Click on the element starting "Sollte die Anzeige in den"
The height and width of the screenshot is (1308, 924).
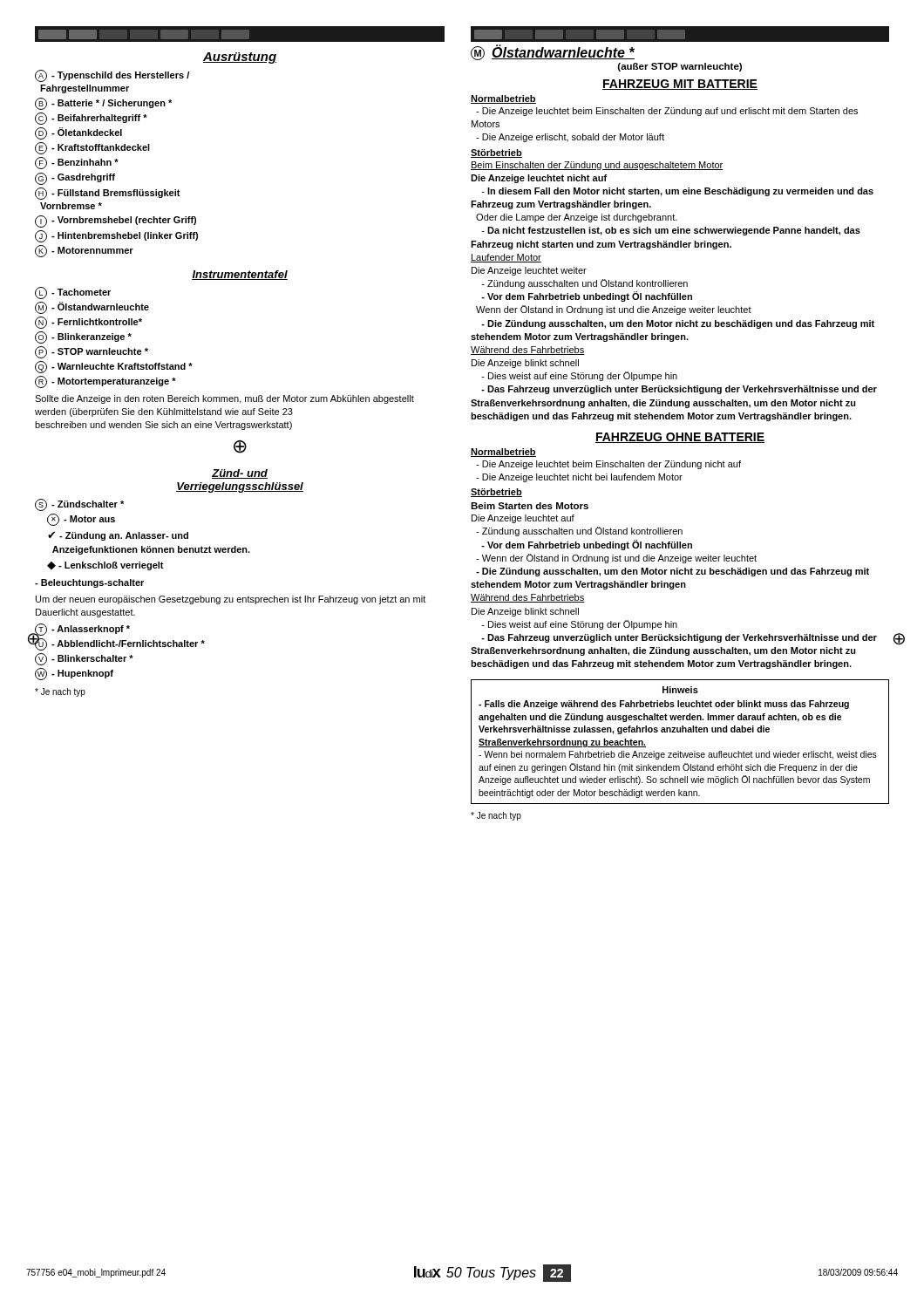[x=224, y=412]
